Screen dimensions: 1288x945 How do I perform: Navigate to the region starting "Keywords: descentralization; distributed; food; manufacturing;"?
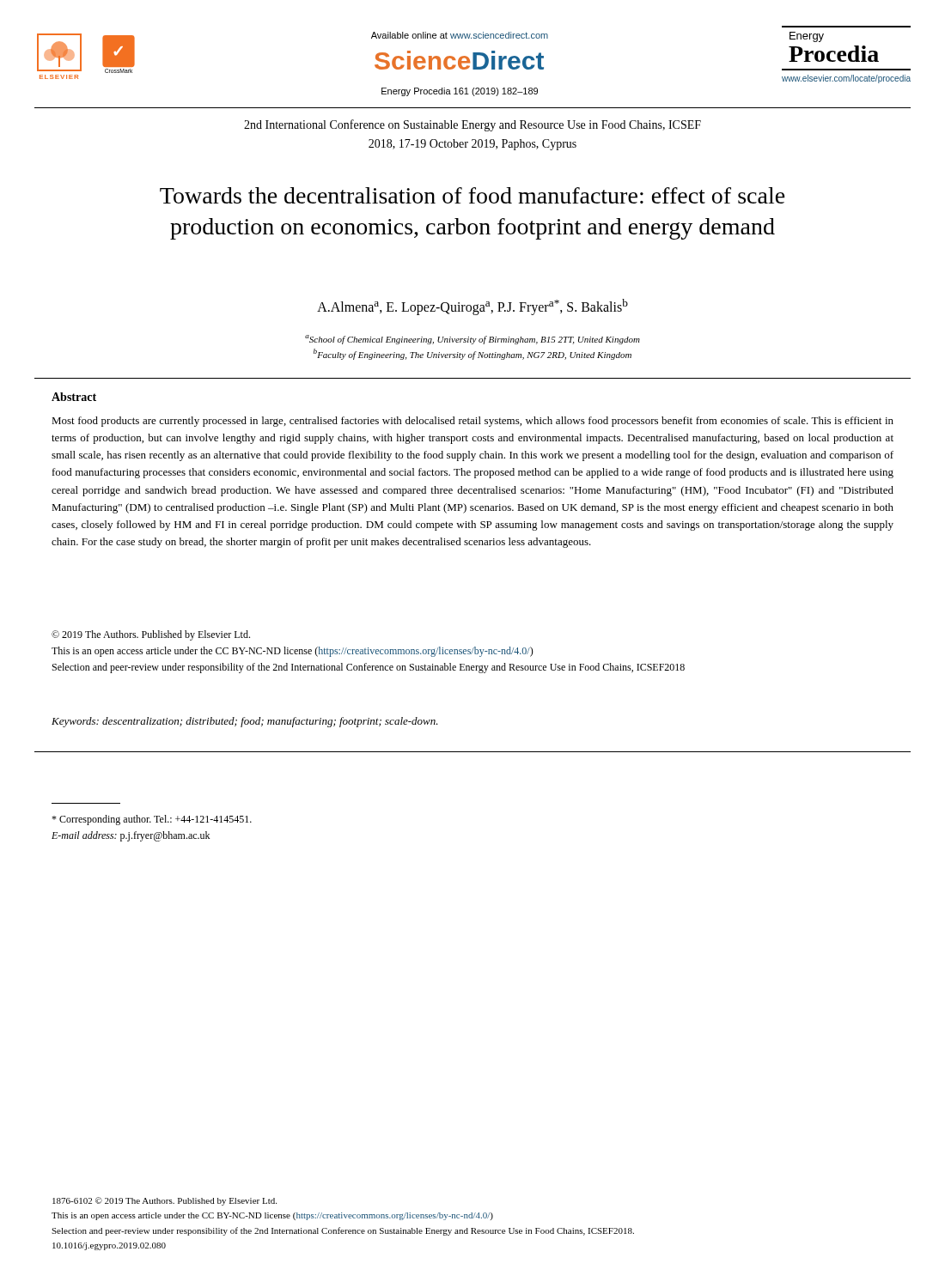click(x=245, y=721)
